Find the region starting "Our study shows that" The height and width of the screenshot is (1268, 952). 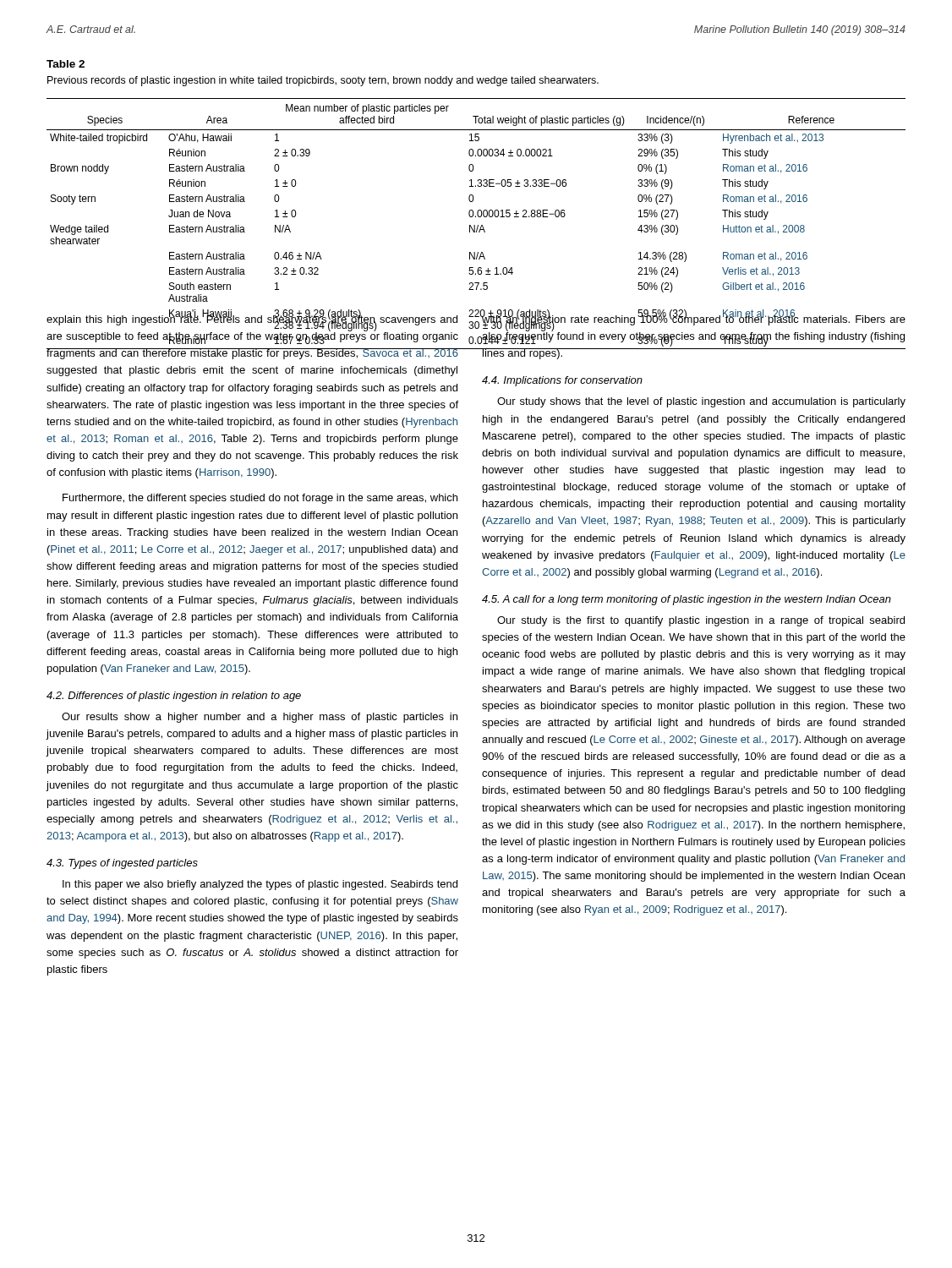pyautogui.click(x=694, y=487)
